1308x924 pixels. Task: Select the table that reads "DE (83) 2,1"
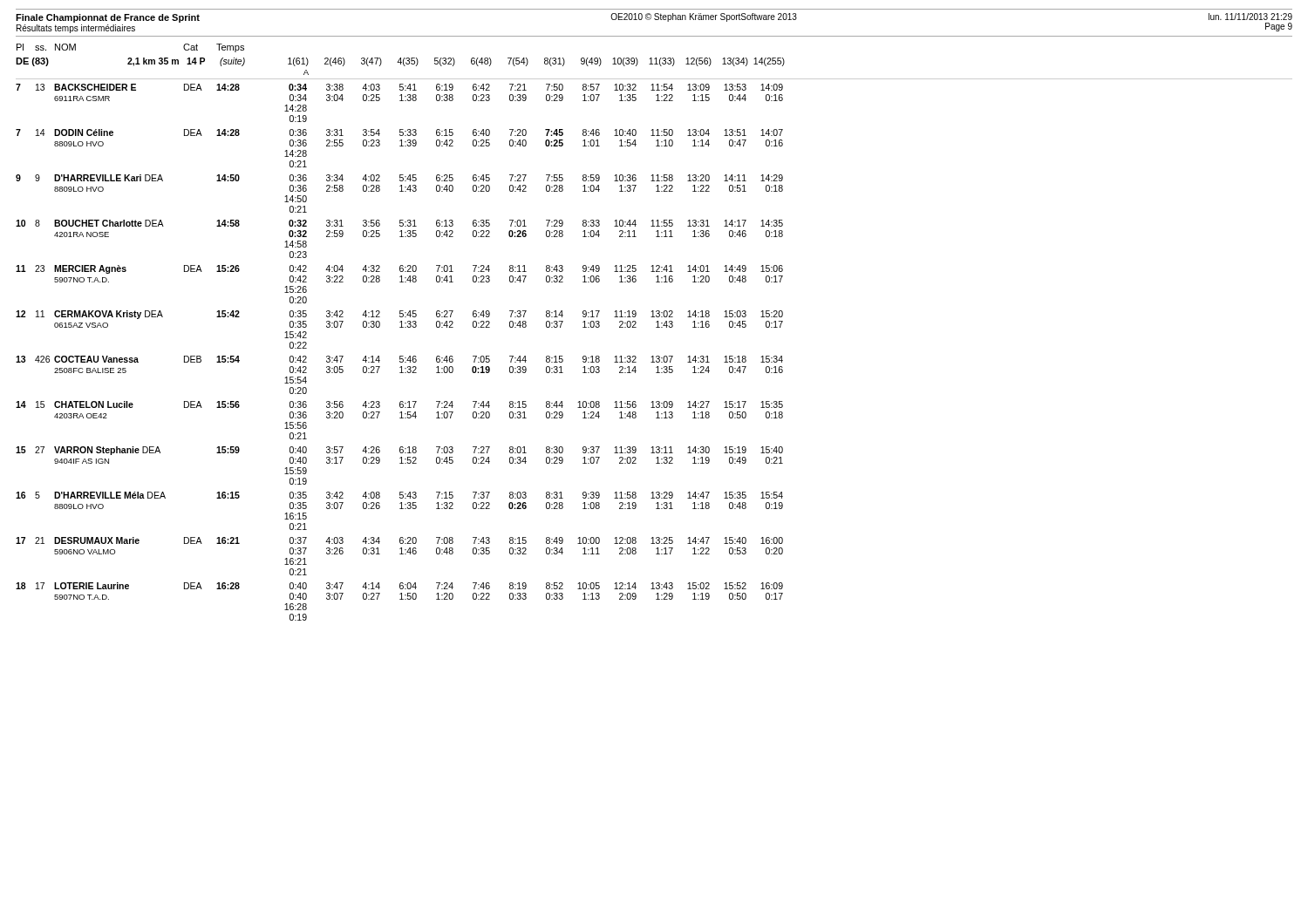pos(654,339)
